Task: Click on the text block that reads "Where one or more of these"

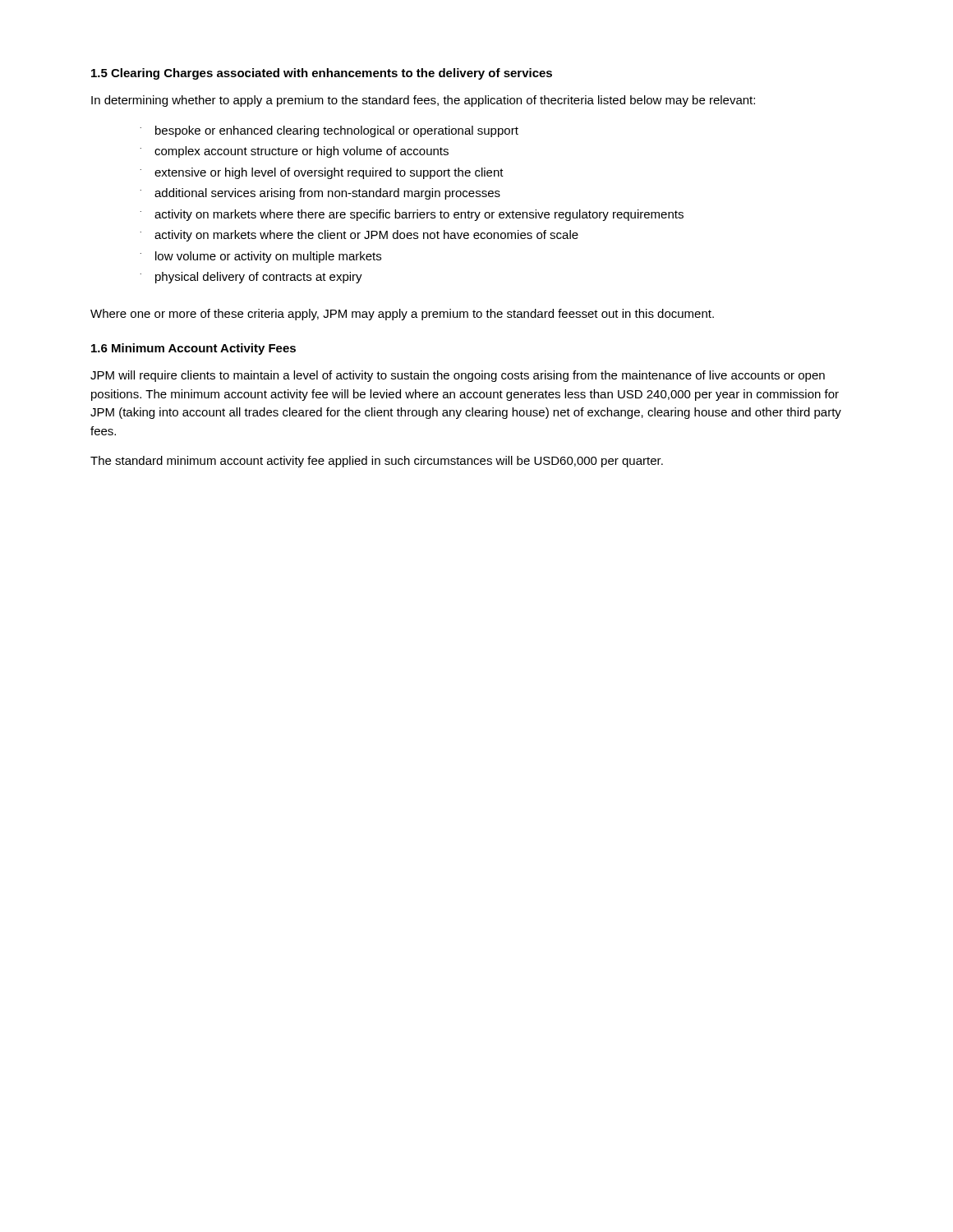Action: tap(403, 313)
